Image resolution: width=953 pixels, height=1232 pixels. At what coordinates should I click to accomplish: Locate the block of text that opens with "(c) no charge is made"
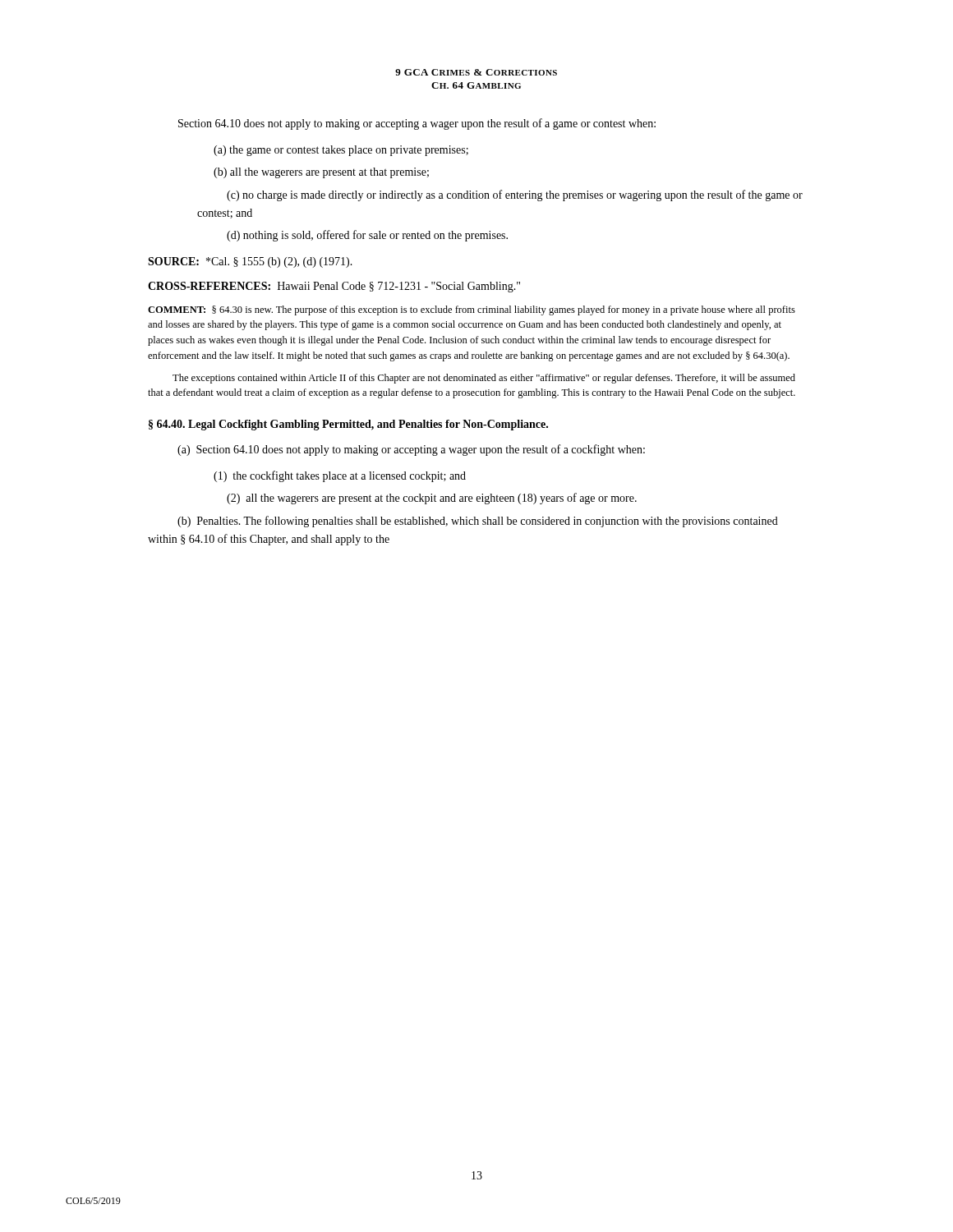500,204
